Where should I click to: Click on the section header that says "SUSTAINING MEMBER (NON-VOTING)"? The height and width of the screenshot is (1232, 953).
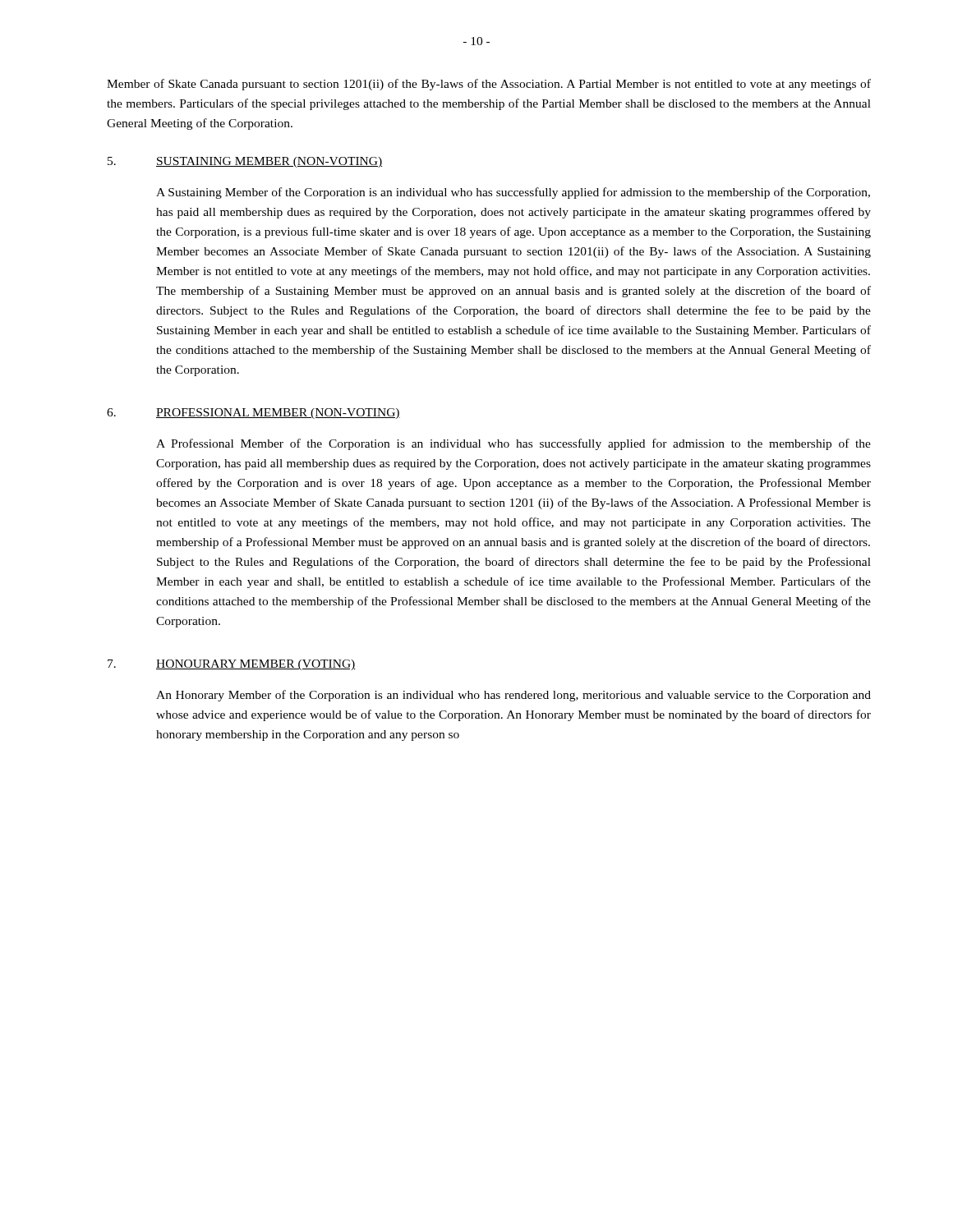pyautogui.click(x=269, y=161)
